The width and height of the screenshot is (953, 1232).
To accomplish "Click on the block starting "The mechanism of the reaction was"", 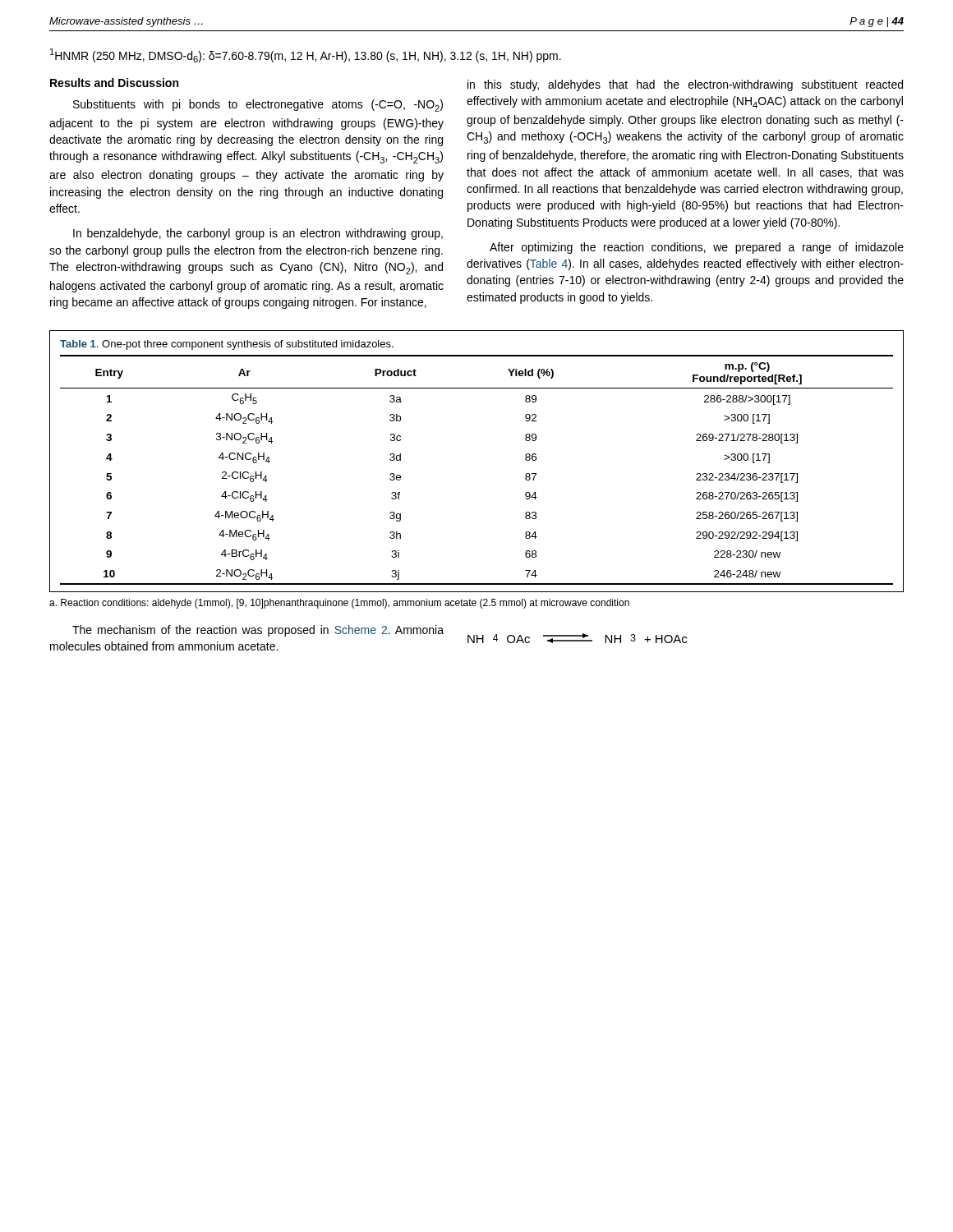I will click(x=246, y=639).
